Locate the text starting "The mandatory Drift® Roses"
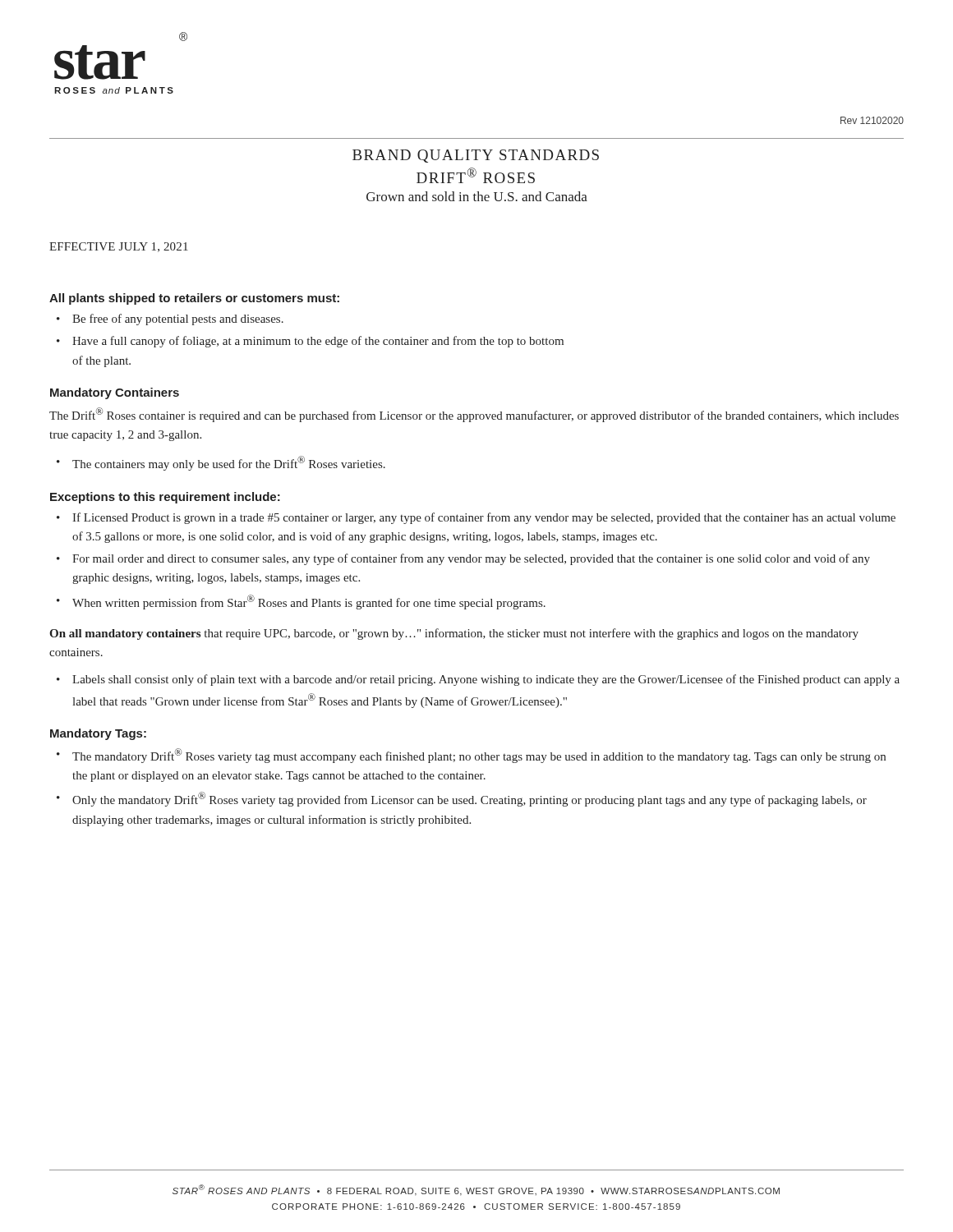This screenshot has height=1232, width=953. pos(479,764)
